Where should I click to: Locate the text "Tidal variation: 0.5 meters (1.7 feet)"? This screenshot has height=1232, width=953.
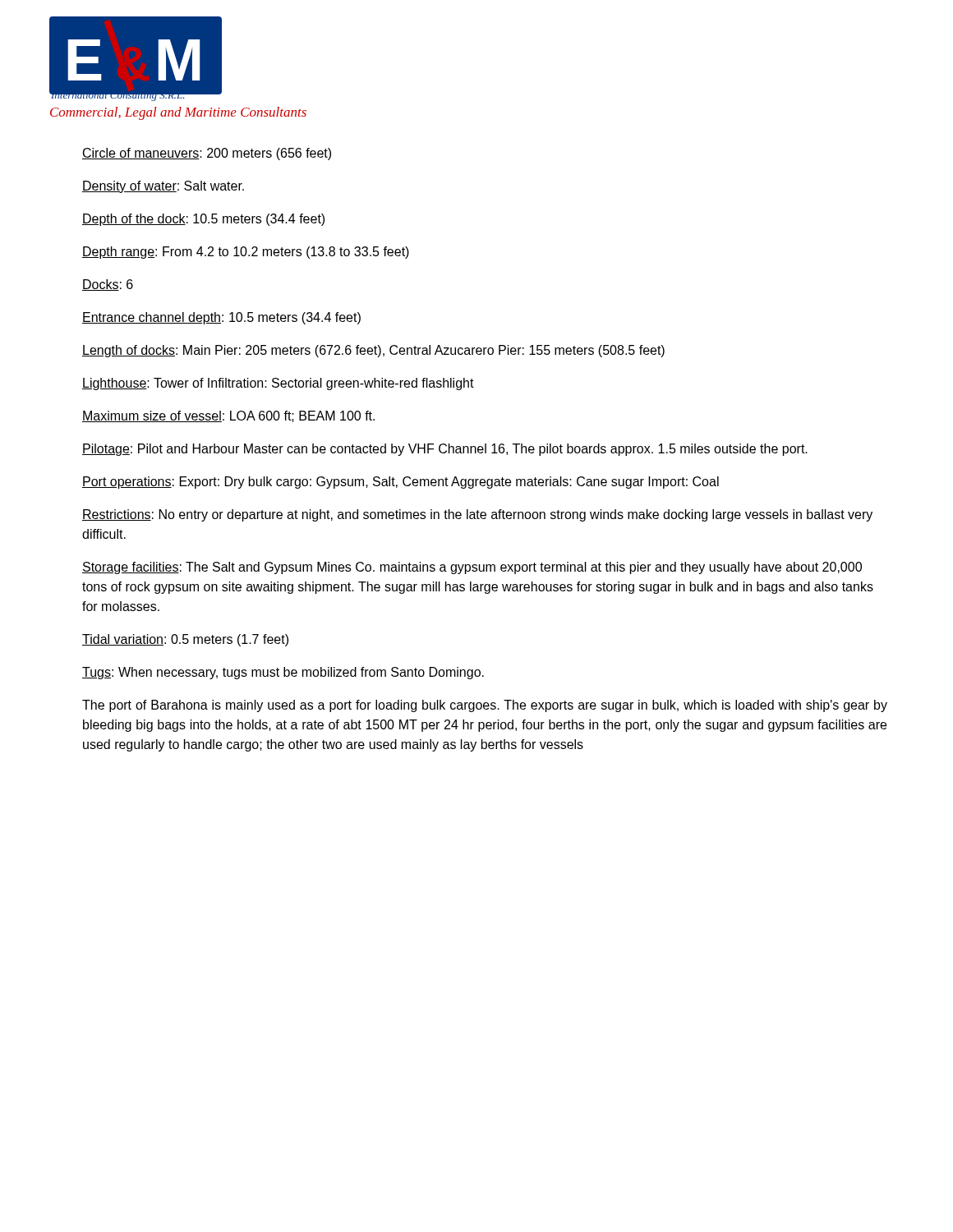[186, 639]
